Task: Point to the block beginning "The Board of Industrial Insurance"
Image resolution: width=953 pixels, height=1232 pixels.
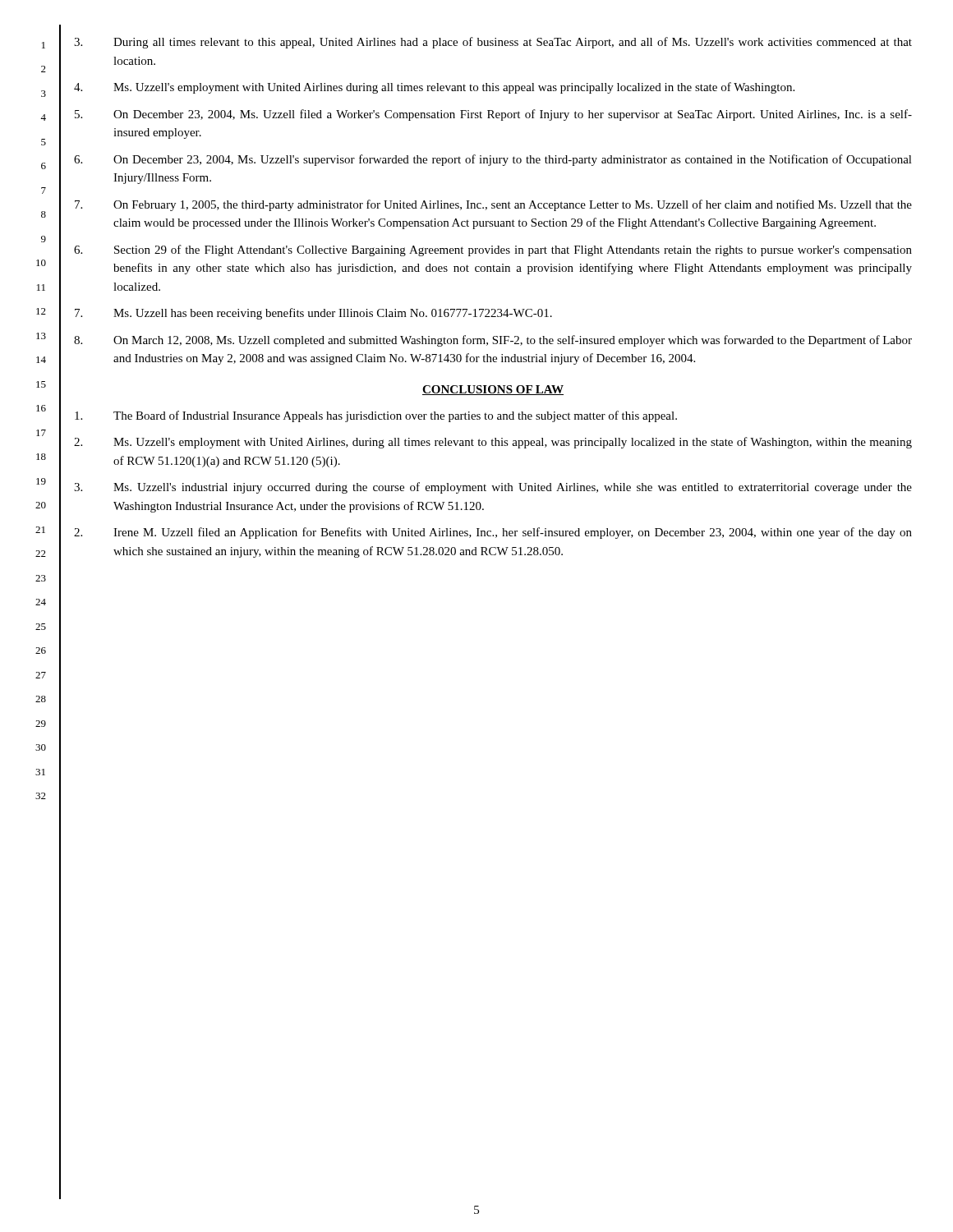Action: coord(493,415)
